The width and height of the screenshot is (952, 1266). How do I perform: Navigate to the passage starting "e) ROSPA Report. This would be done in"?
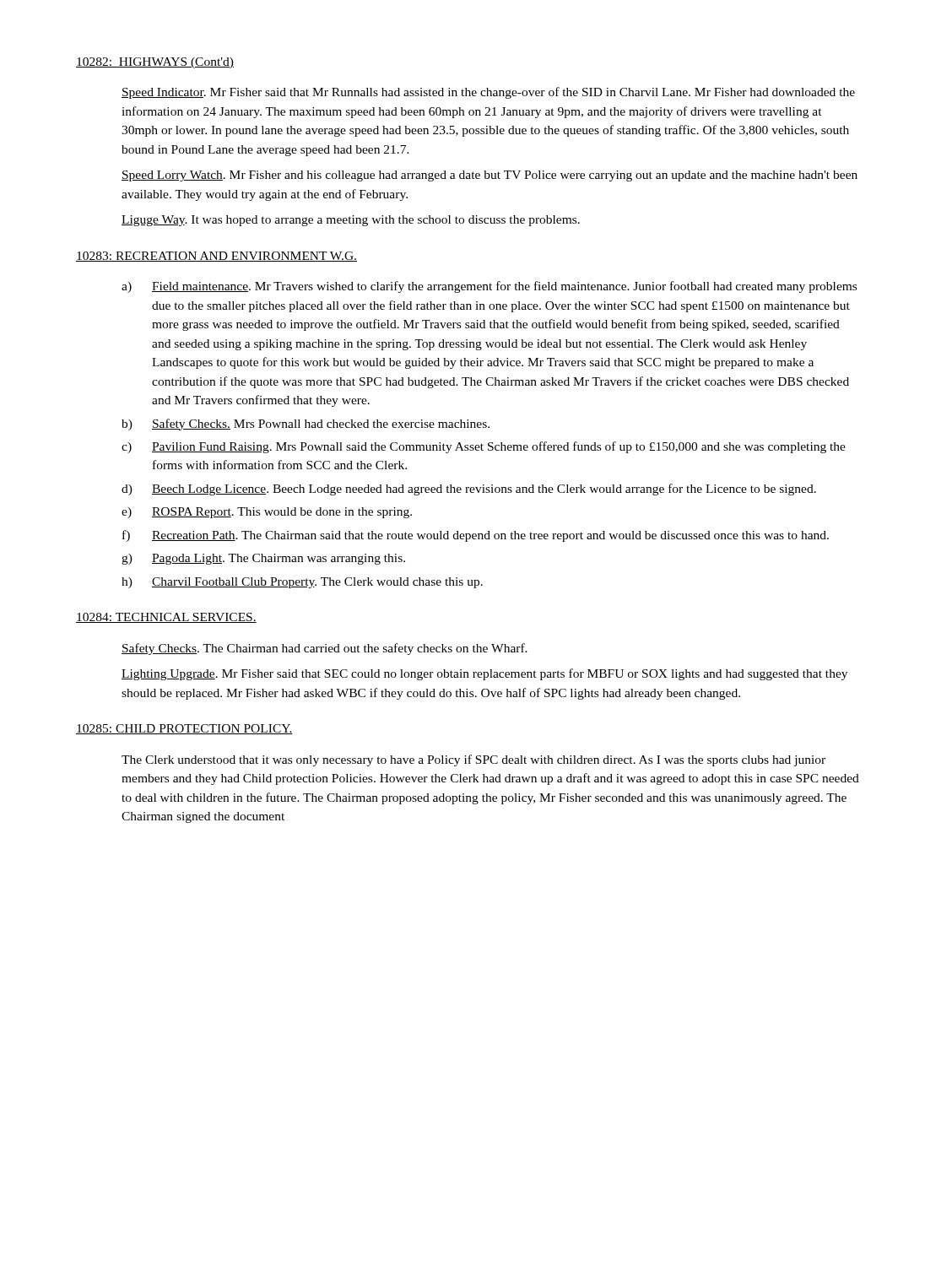[x=267, y=513]
